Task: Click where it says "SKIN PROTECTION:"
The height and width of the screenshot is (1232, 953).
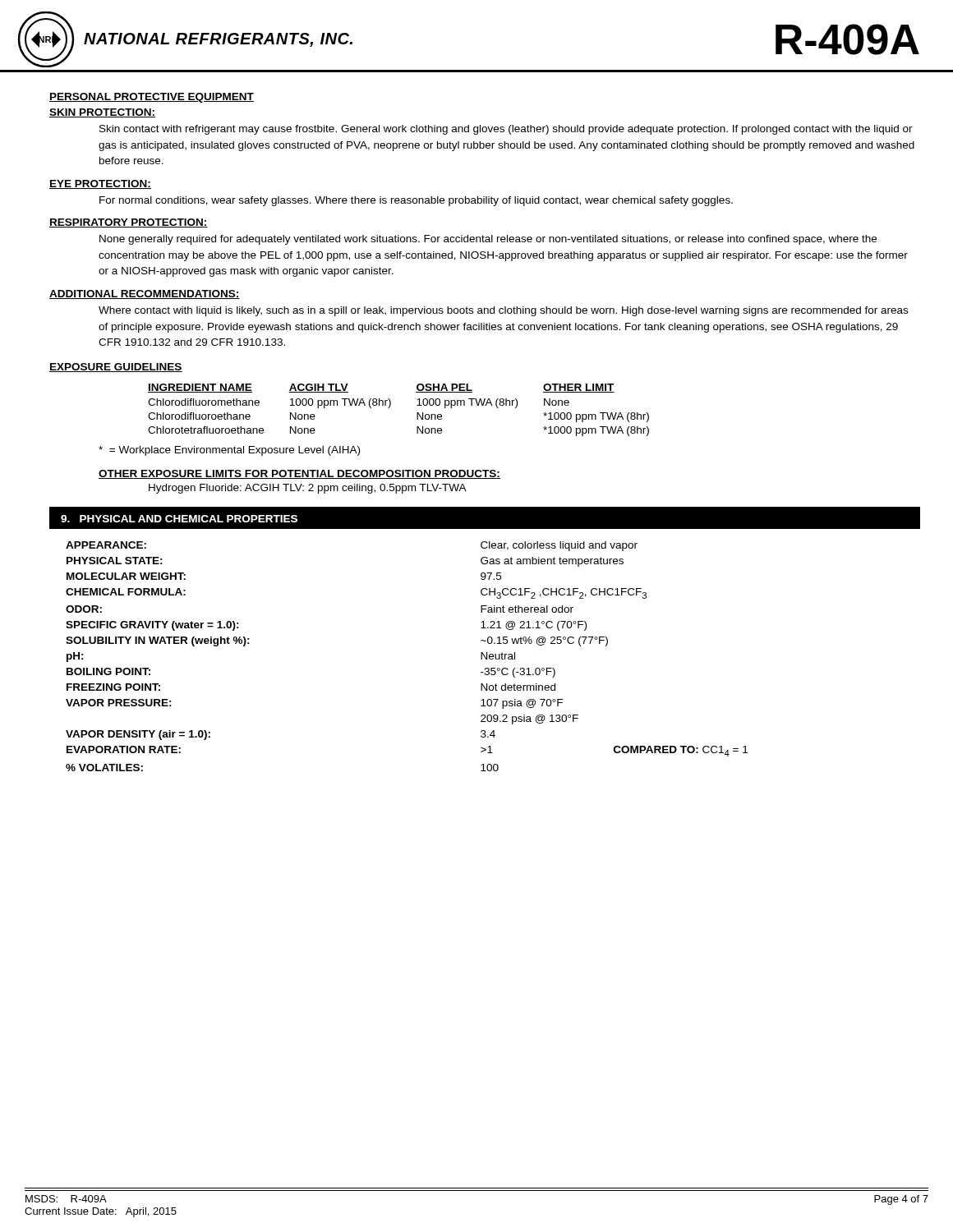Action: click(x=102, y=112)
